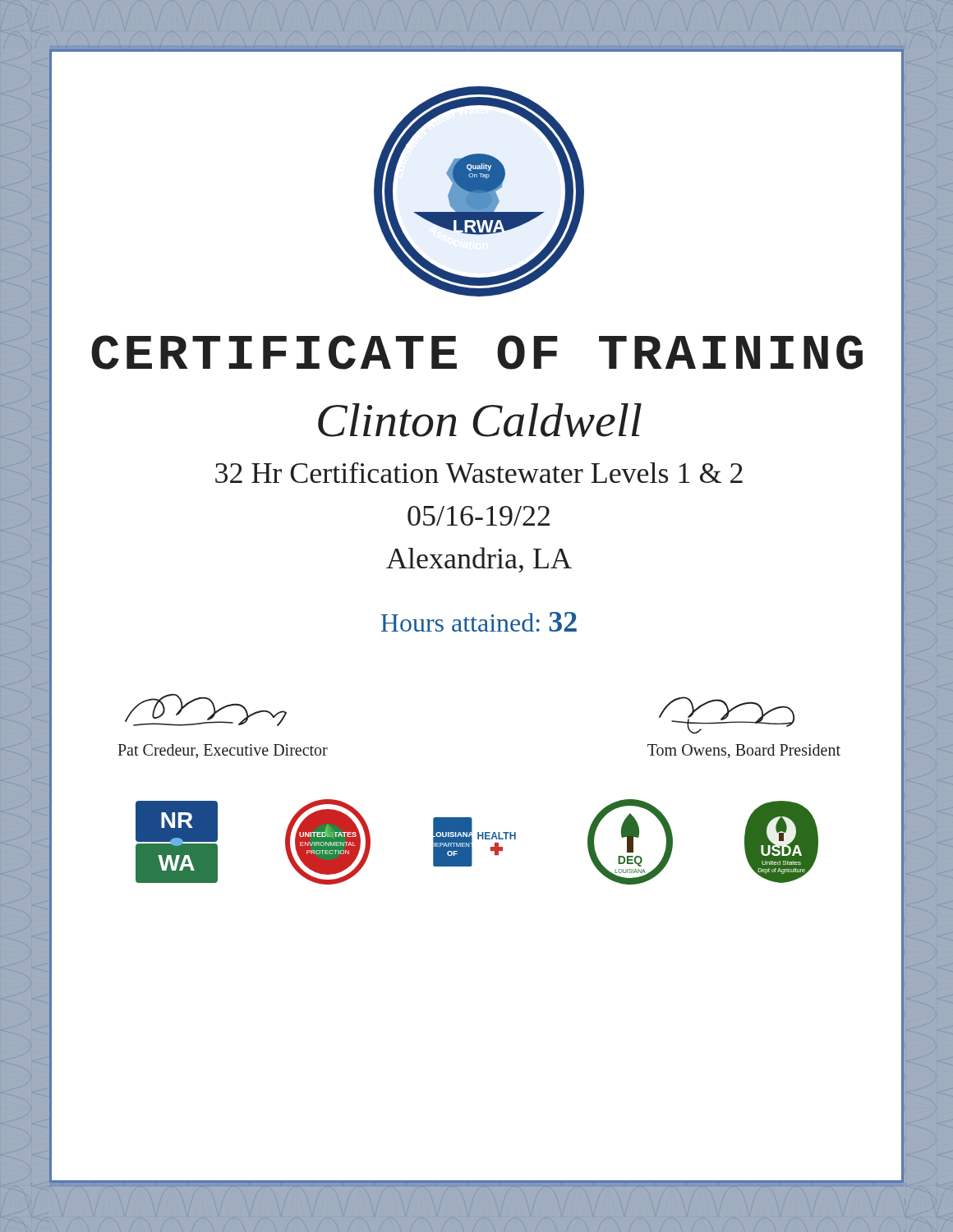Point to the block starting "Clinton Caldwell"
The image size is (953, 1232).
pyautogui.click(x=479, y=420)
